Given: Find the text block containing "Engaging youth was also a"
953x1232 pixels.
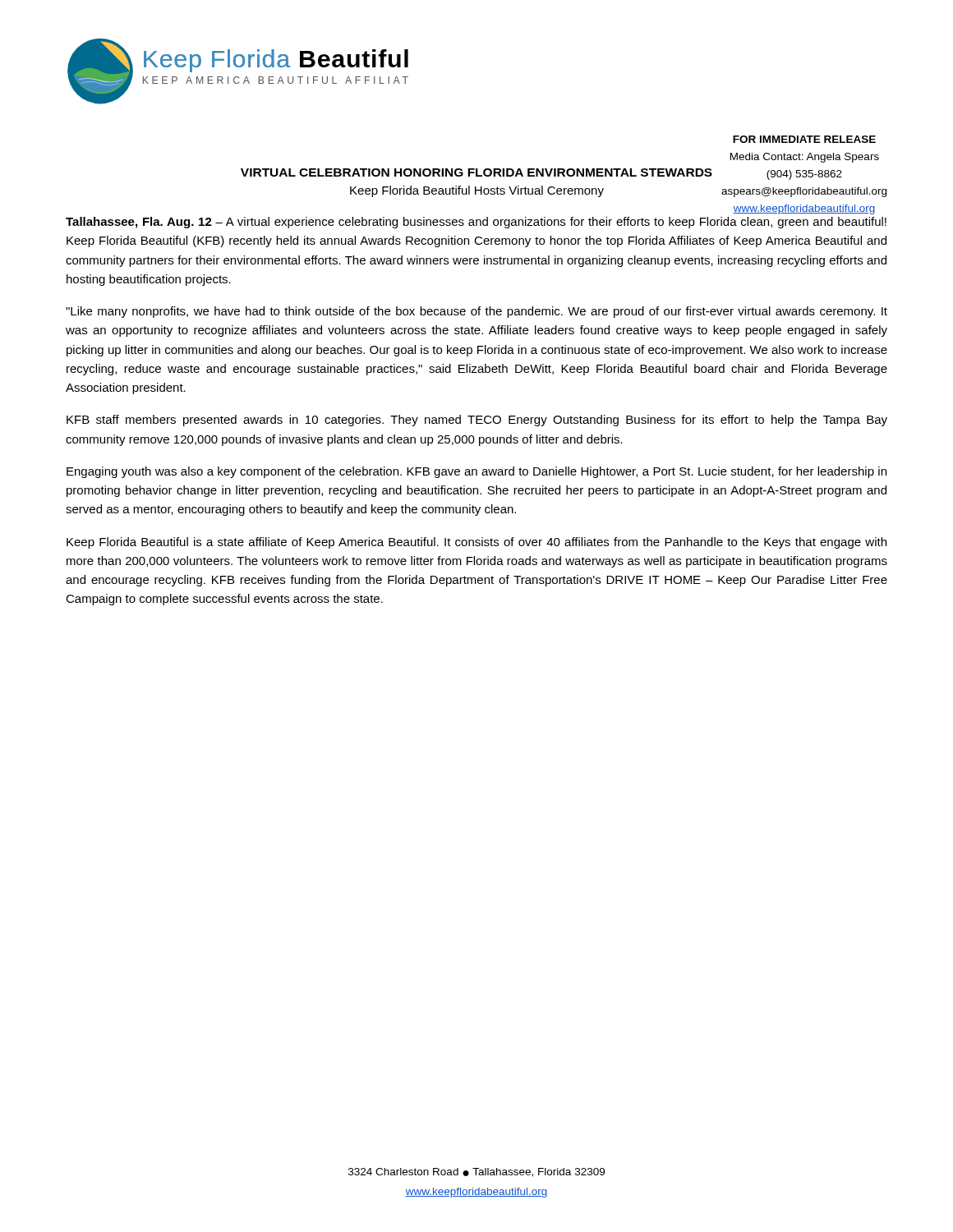Looking at the screenshot, I should click(476, 490).
